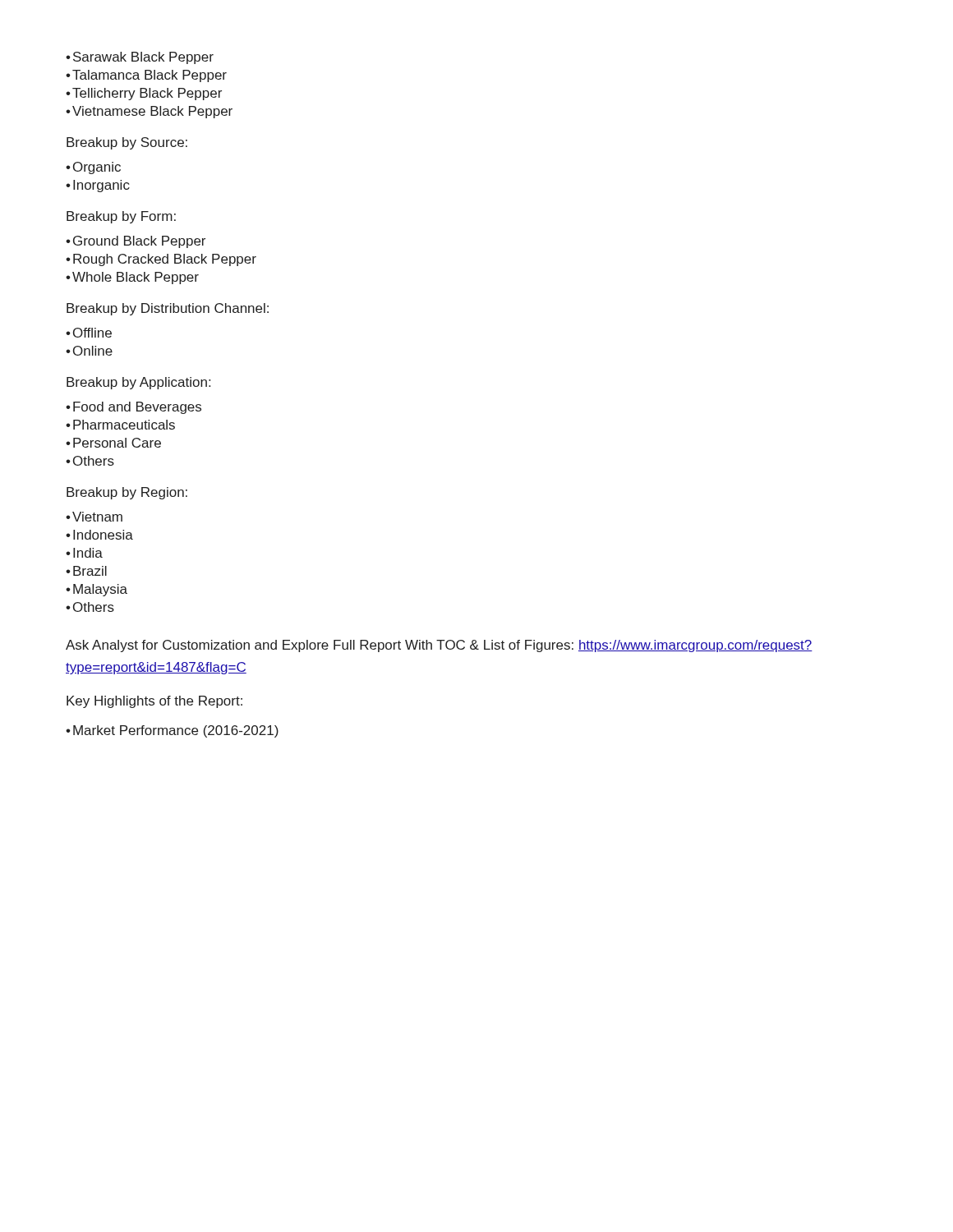
Task: Navigate to the passage starting "•Tellicherry Black Pepper"
Action: (x=144, y=93)
